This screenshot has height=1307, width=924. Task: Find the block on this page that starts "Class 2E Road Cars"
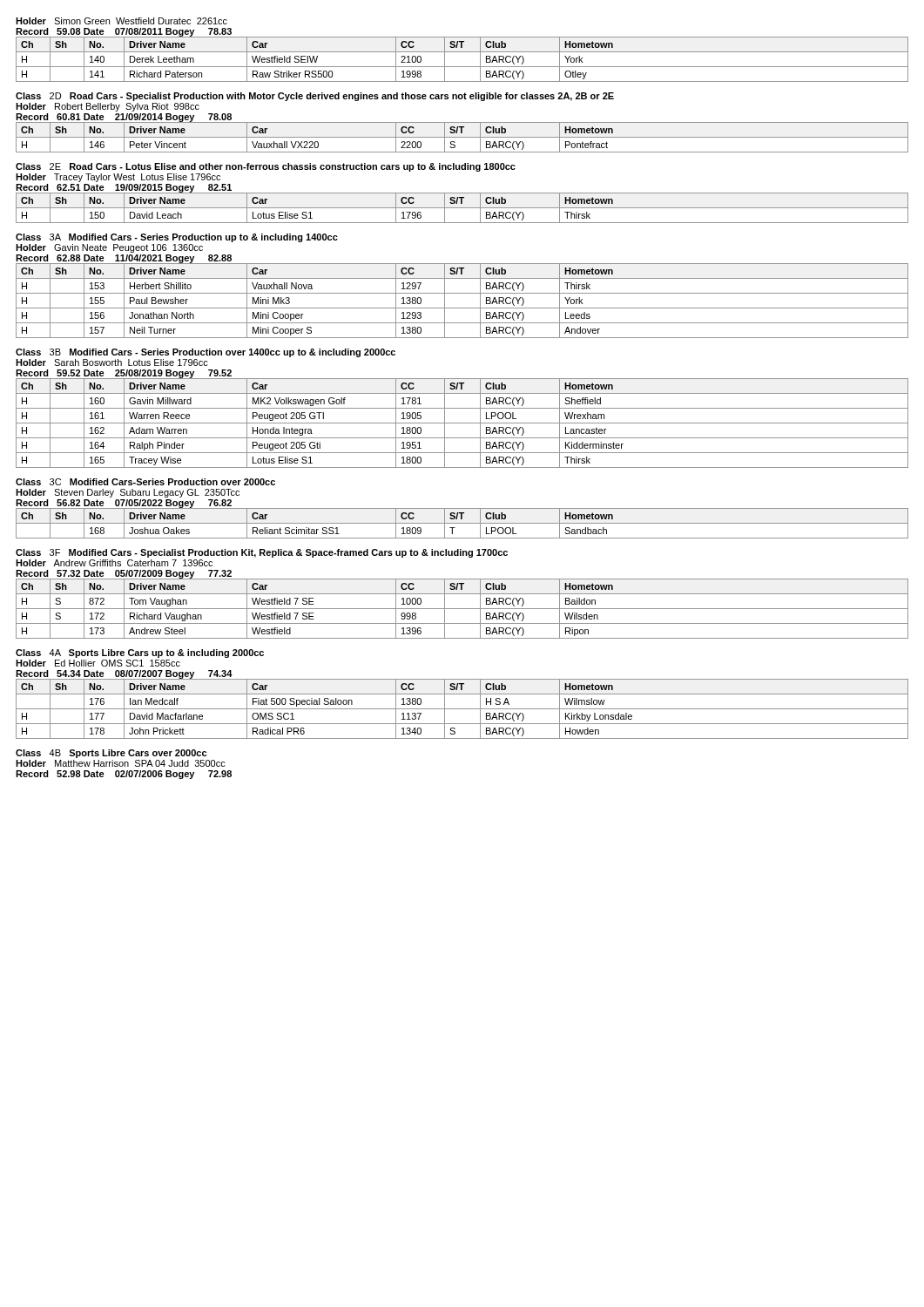click(x=266, y=166)
